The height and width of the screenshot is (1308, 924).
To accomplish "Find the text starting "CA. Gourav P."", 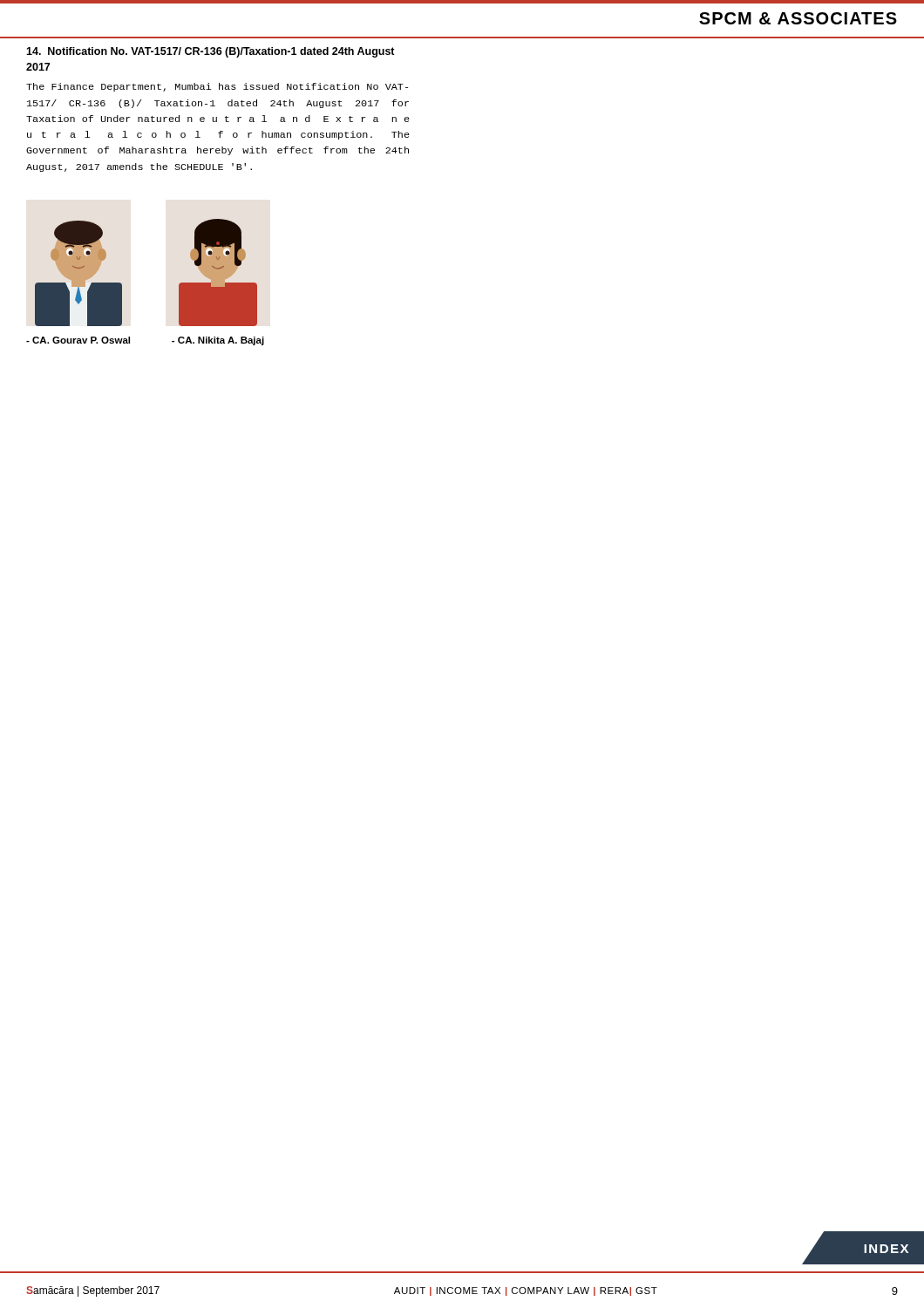I will click(78, 340).
